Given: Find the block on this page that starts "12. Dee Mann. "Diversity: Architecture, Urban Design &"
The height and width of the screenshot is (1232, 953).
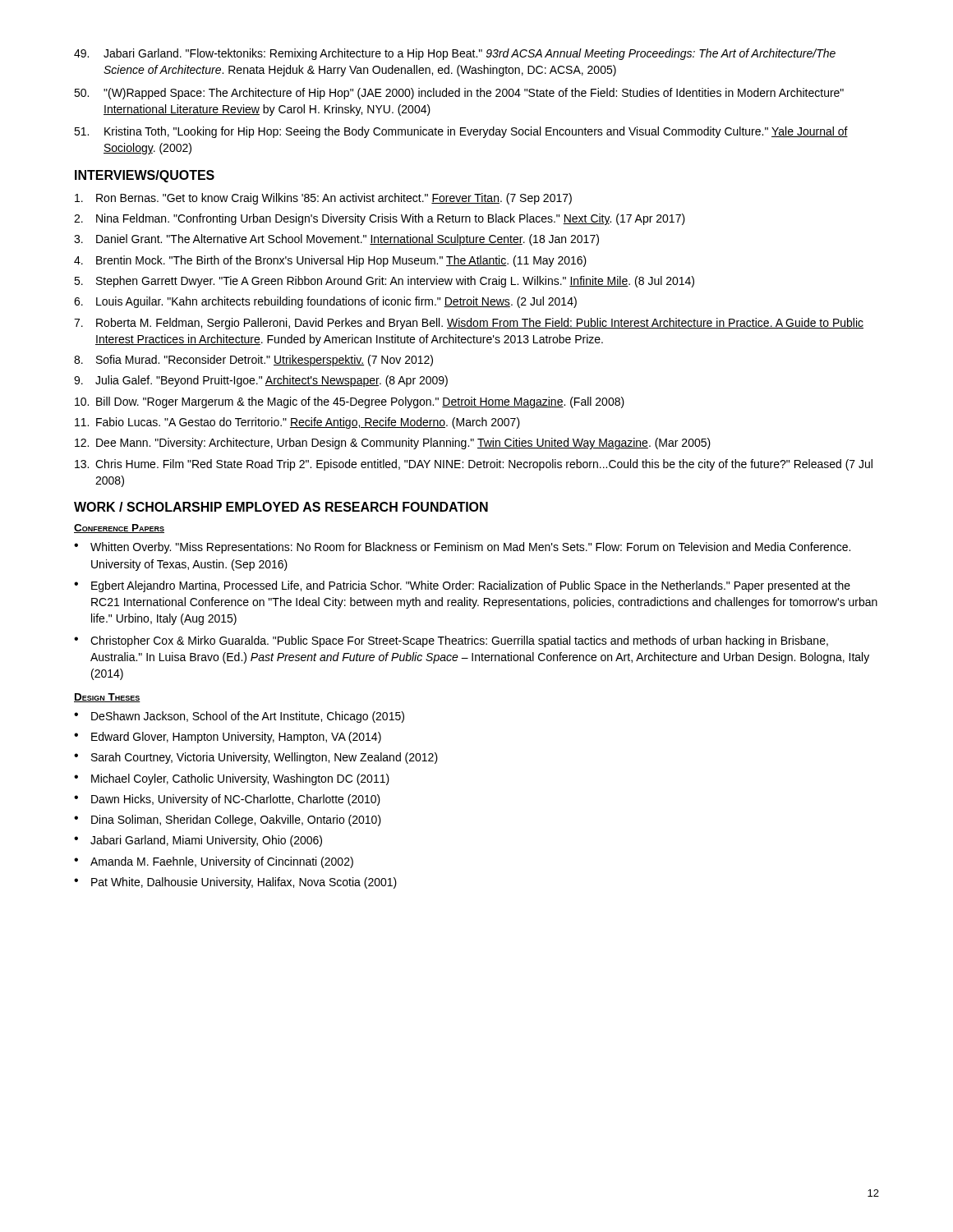Looking at the screenshot, I should pos(392,443).
